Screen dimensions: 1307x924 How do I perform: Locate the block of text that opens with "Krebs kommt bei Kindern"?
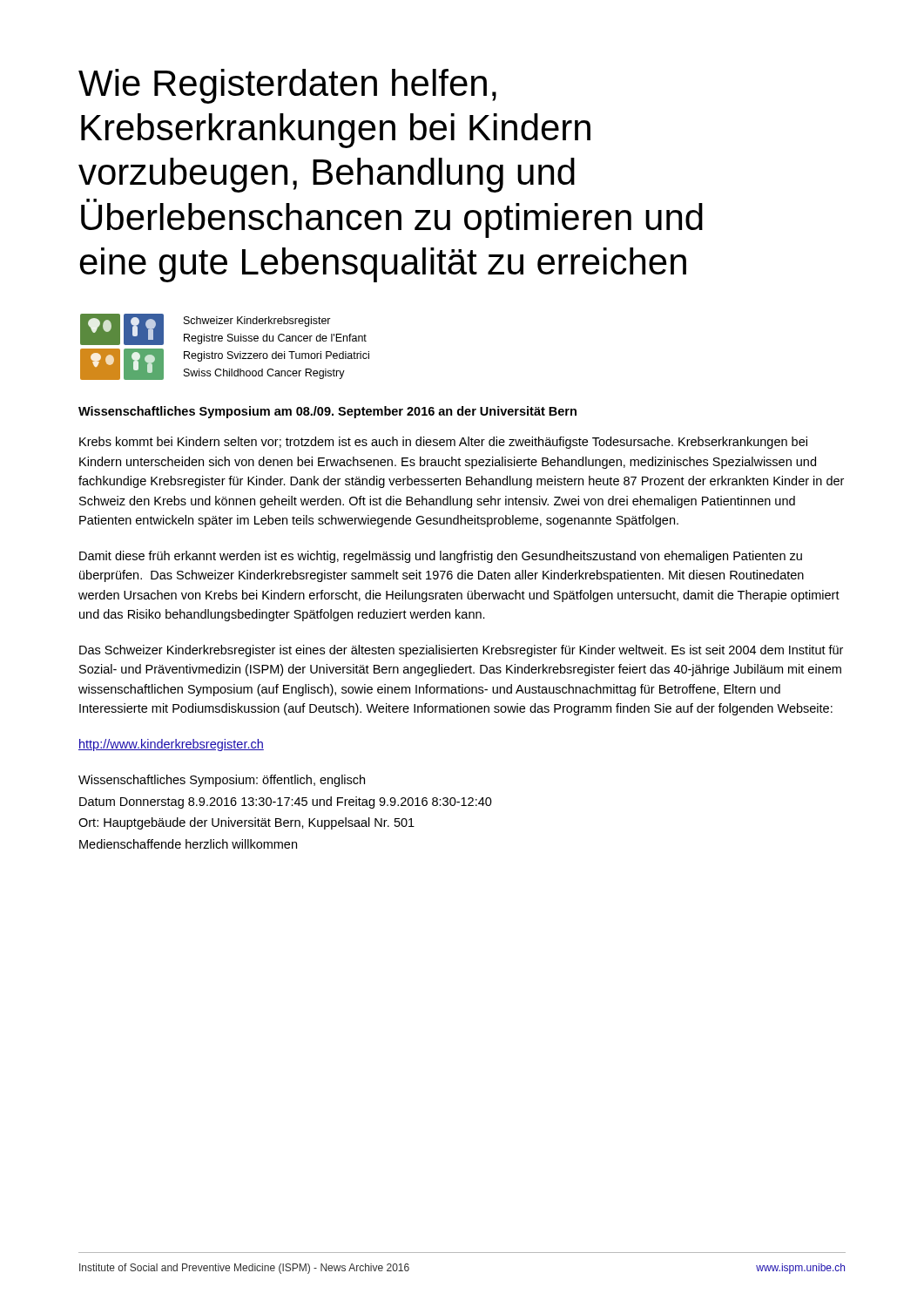tap(461, 481)
